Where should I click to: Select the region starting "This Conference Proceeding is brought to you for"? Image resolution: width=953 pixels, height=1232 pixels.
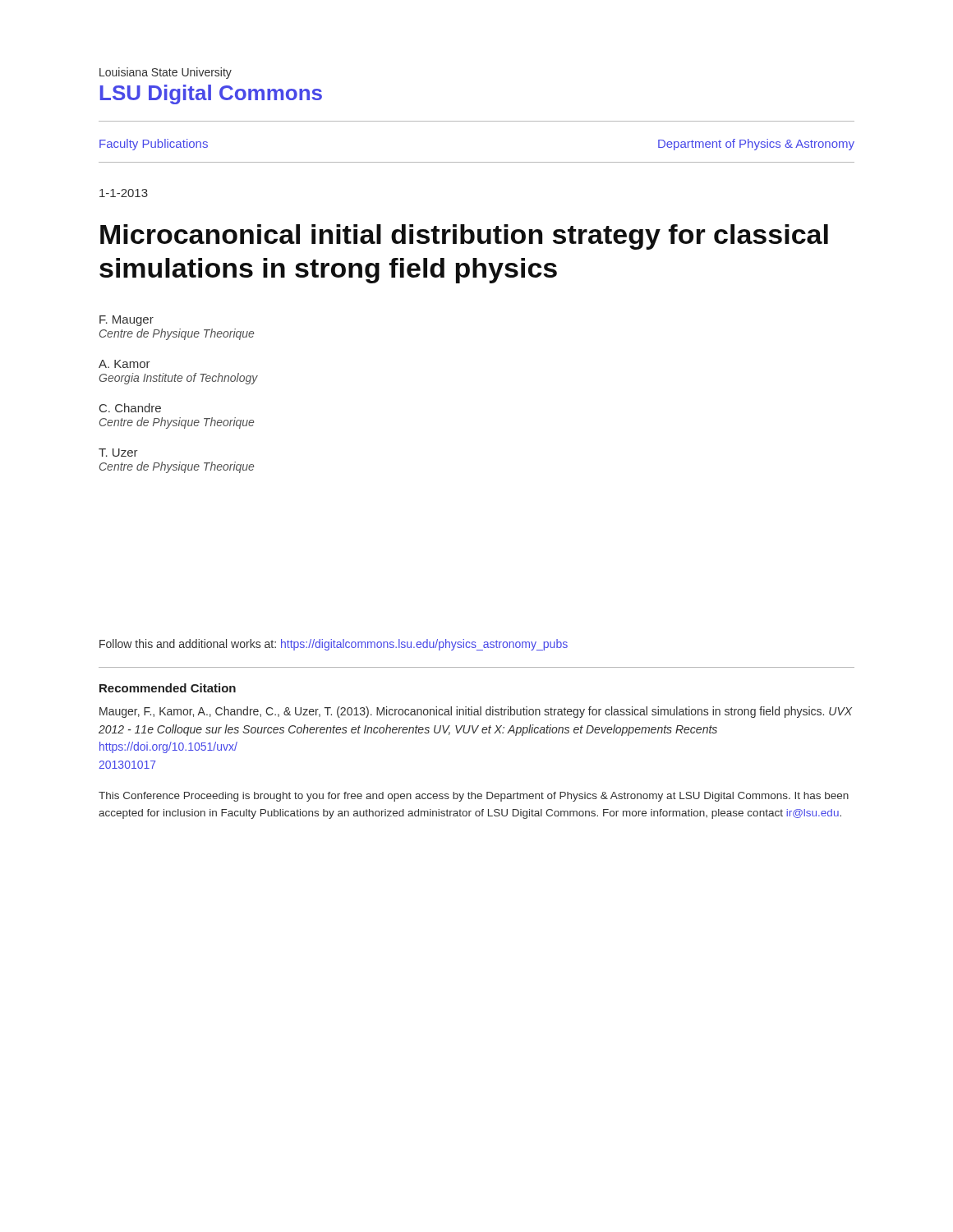click(474, 804)
